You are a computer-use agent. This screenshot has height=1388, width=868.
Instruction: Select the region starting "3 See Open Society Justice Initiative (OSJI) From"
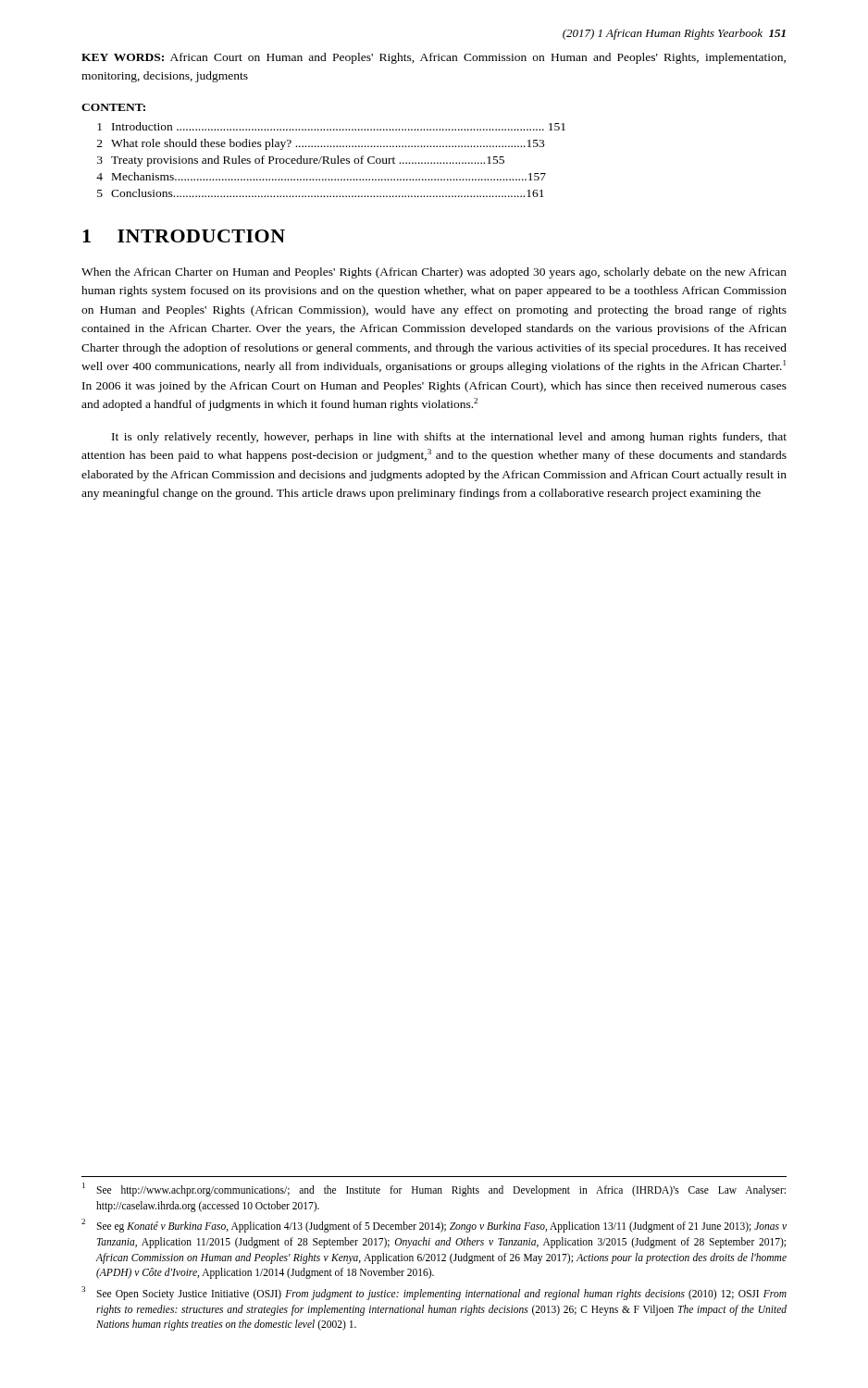click(x=434, y=1309)
